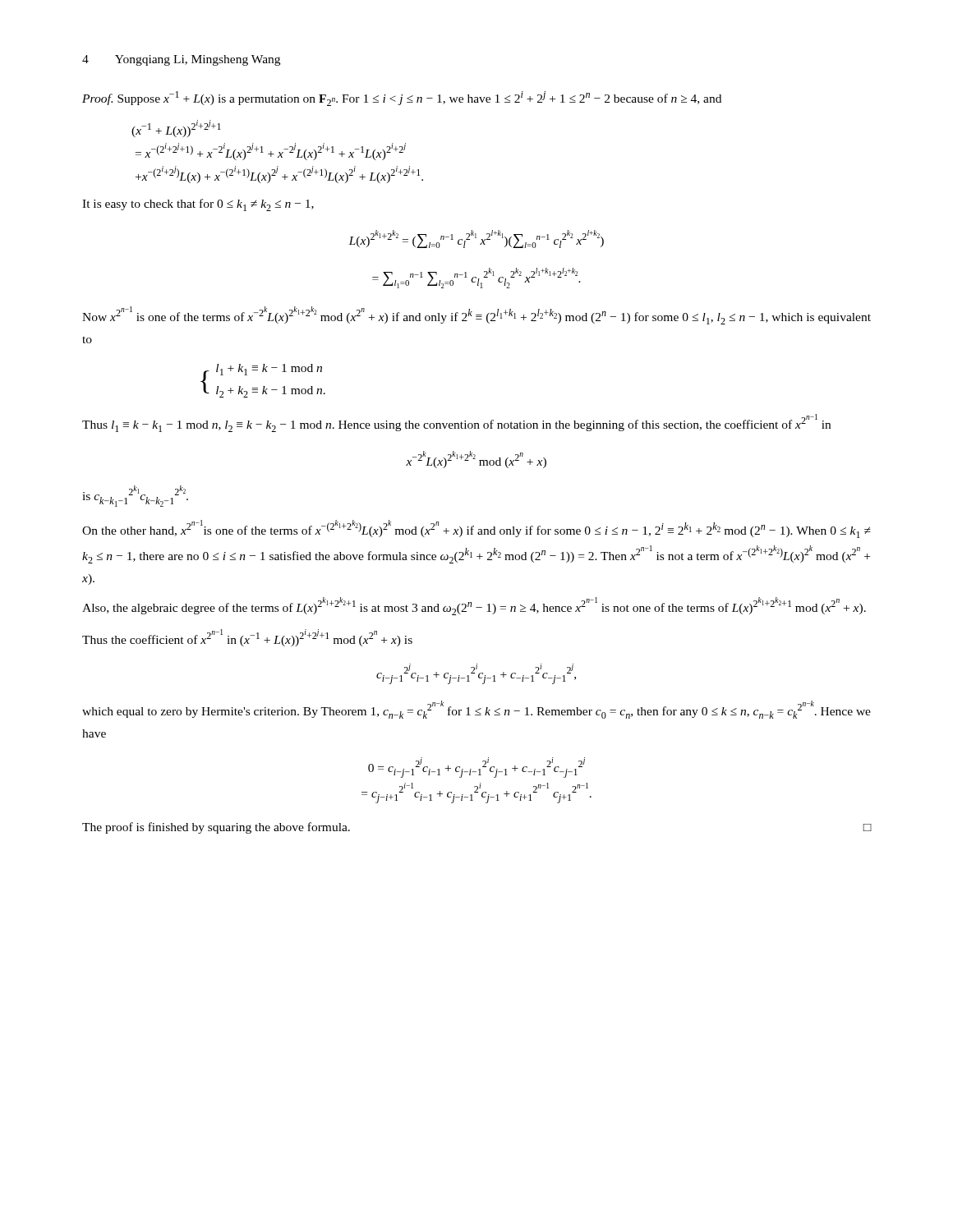Screen dimensions: 1232x953
Task: Find "is ck−k1−12k1ck−k2−12k2." on this page
Action: tap(136, 497)
